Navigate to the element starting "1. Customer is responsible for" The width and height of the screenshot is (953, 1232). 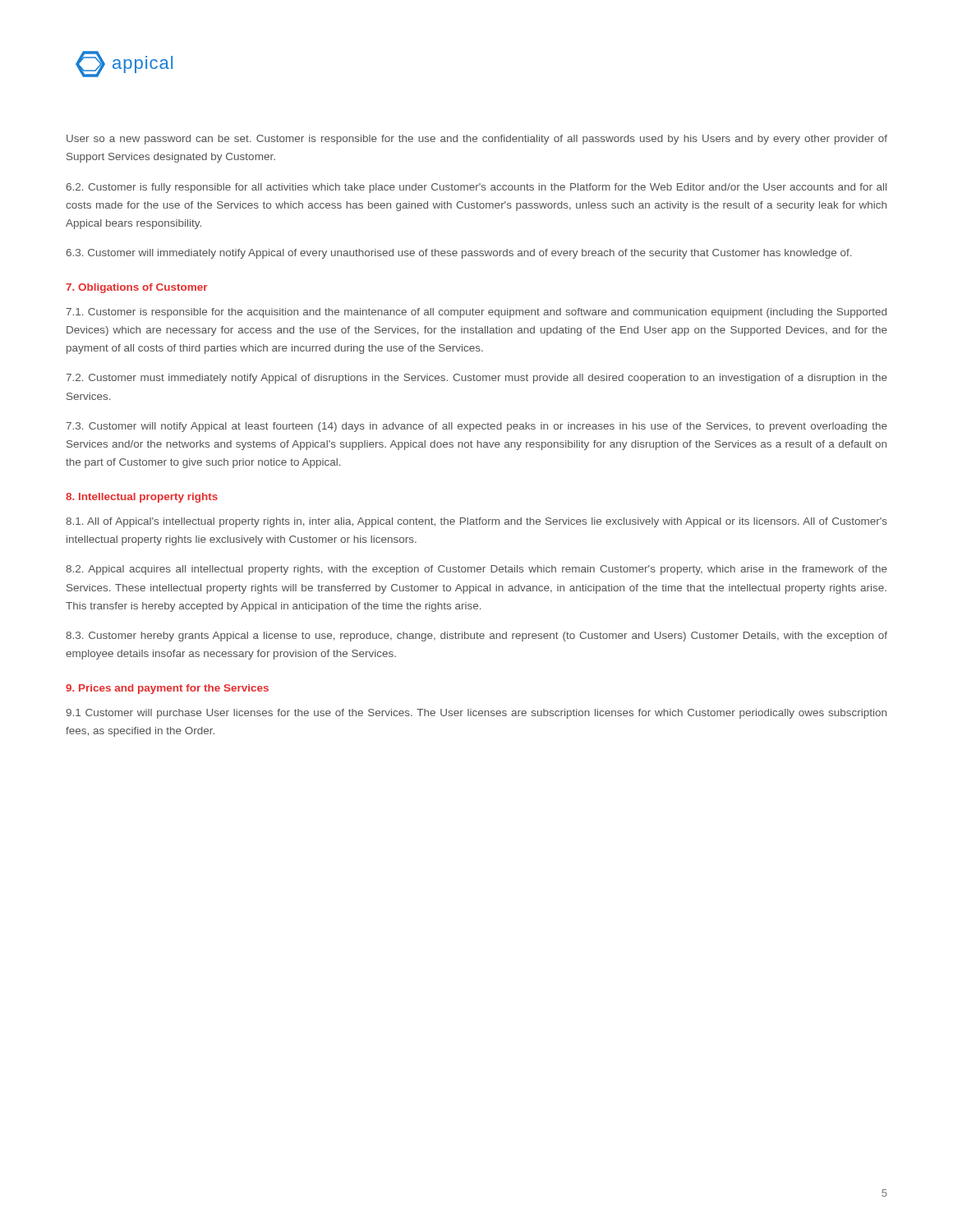point(476,330)
